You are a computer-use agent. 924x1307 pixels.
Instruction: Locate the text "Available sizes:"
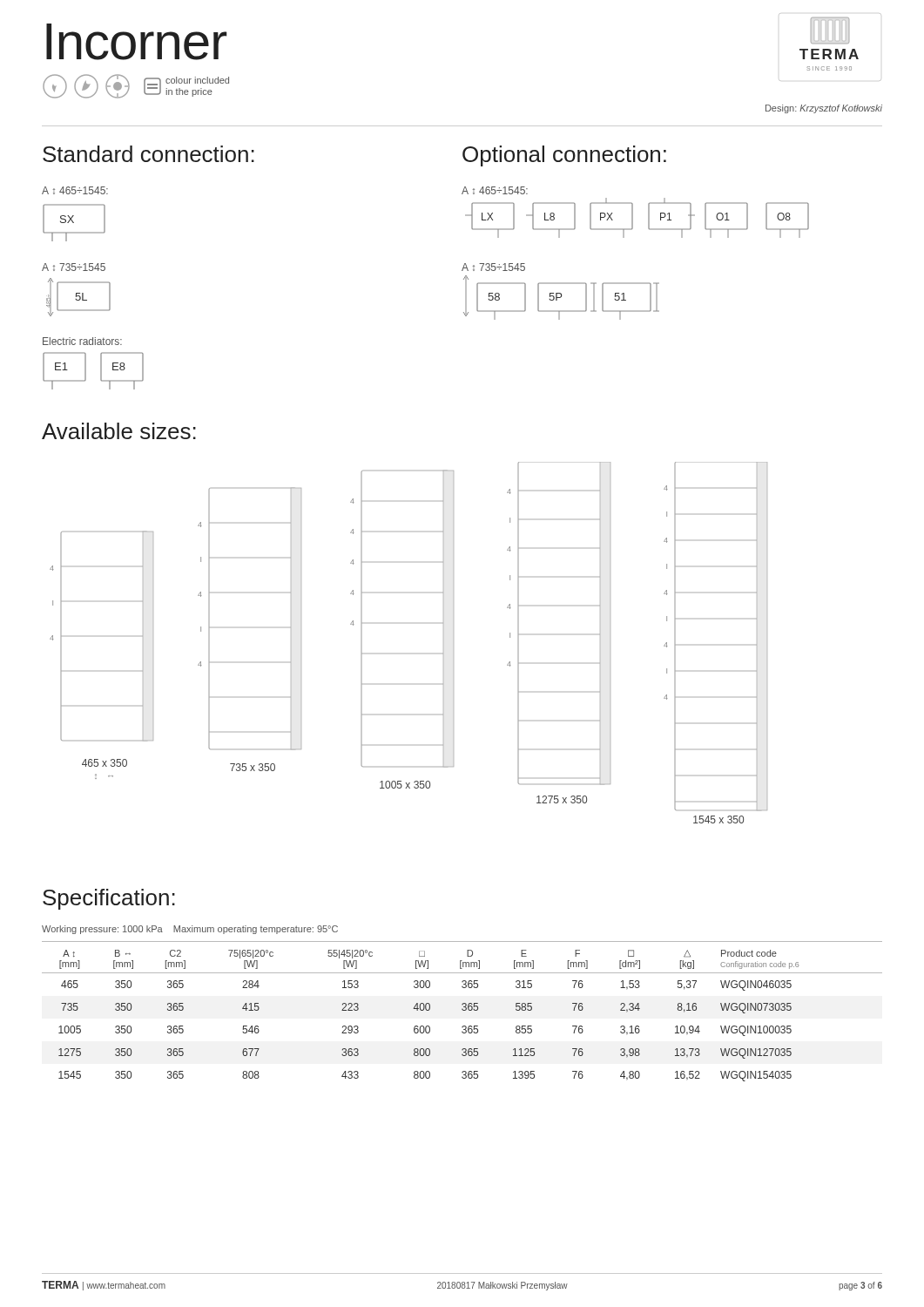tap(120, 431)
